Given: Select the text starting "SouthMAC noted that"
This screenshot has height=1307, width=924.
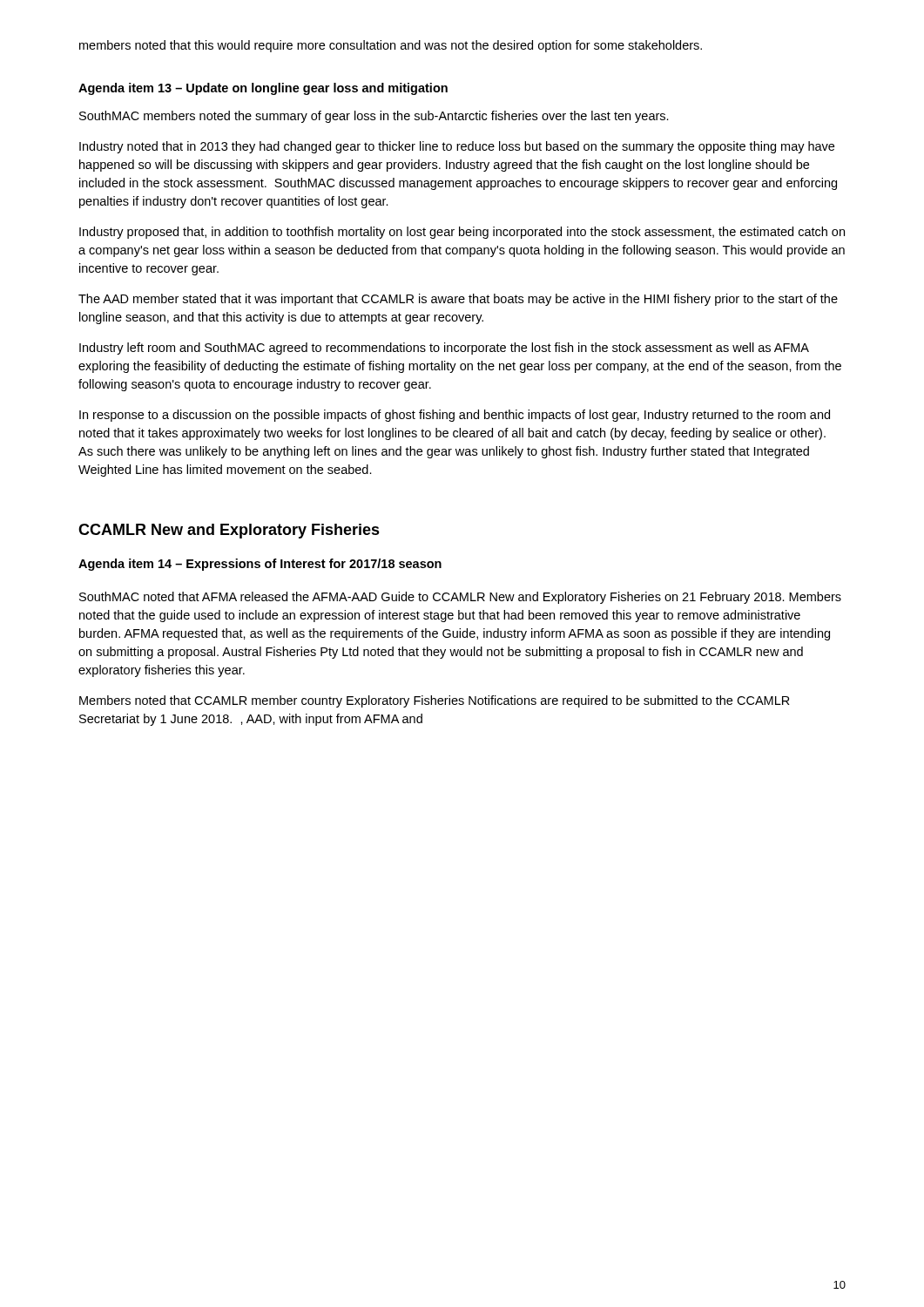Looking at the screenshot, I should [460, 634].
